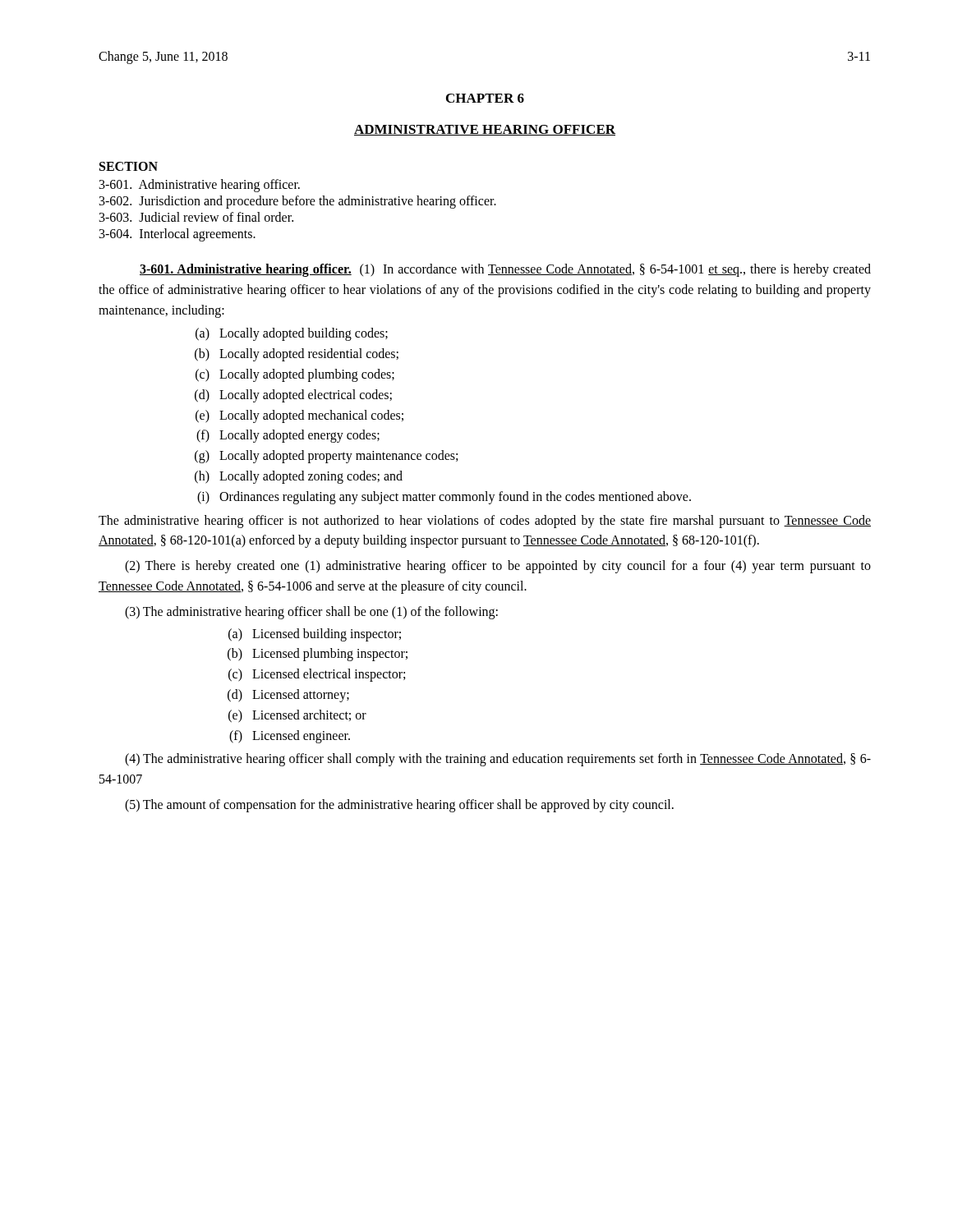The height and width of the screenshot is (1232, 953).
Task: Point to the element starting "(h) Locally adopted zoning"
Action: (x=299, y=477)
